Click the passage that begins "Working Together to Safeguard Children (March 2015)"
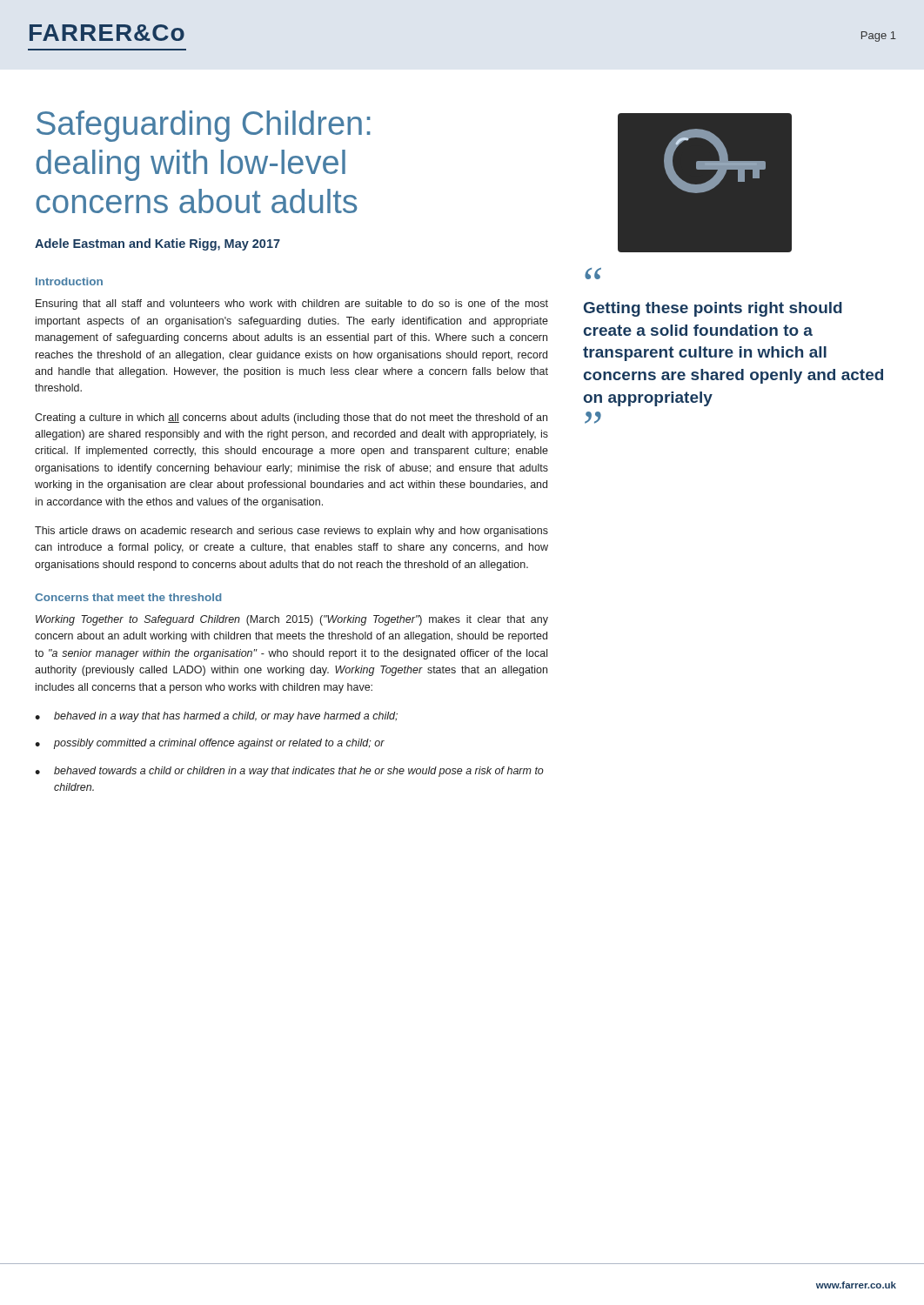Image resolution: width=924 pixels, height=1305 pixels. tap(291, 653)
